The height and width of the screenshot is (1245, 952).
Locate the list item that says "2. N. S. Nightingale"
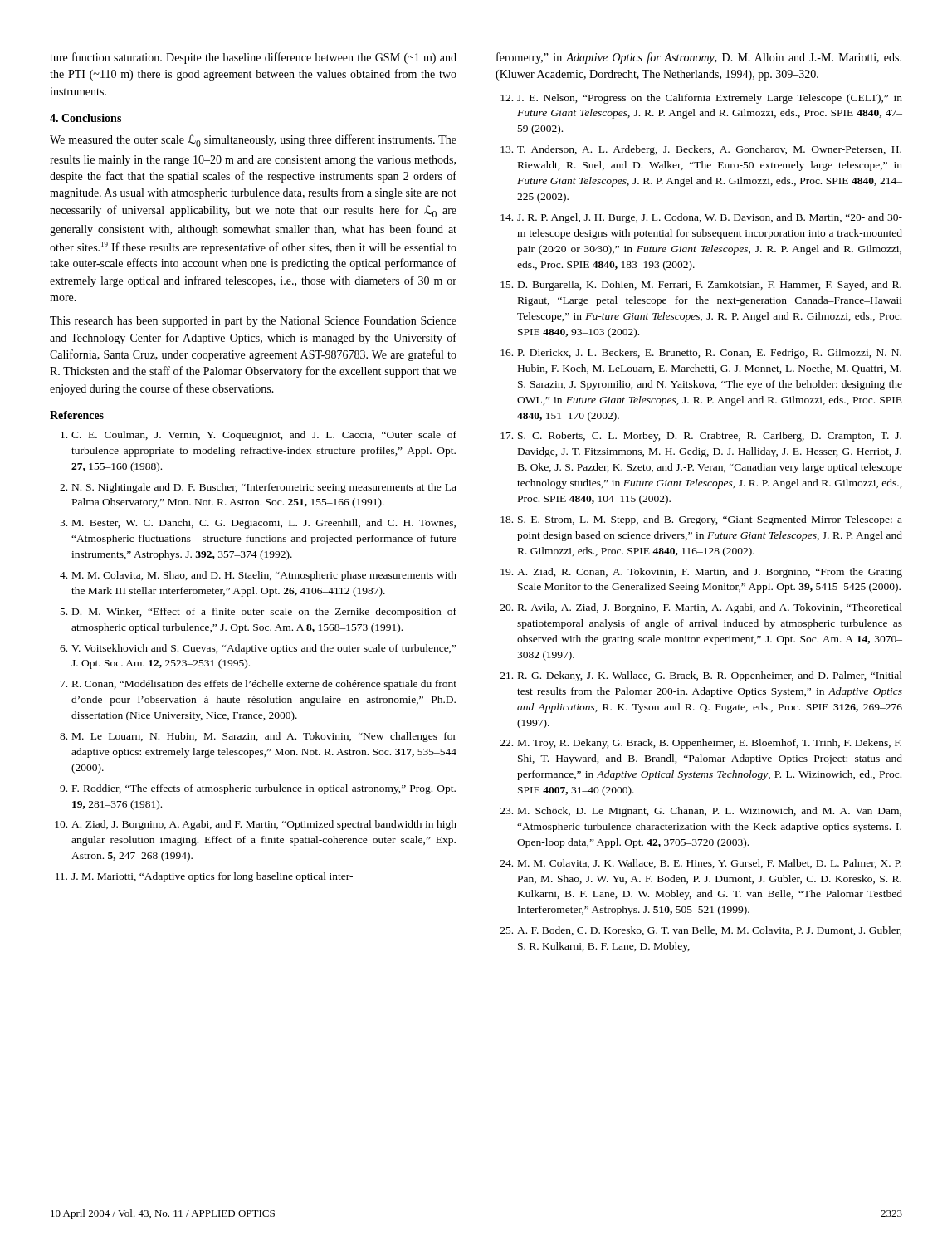coord(253,495)
